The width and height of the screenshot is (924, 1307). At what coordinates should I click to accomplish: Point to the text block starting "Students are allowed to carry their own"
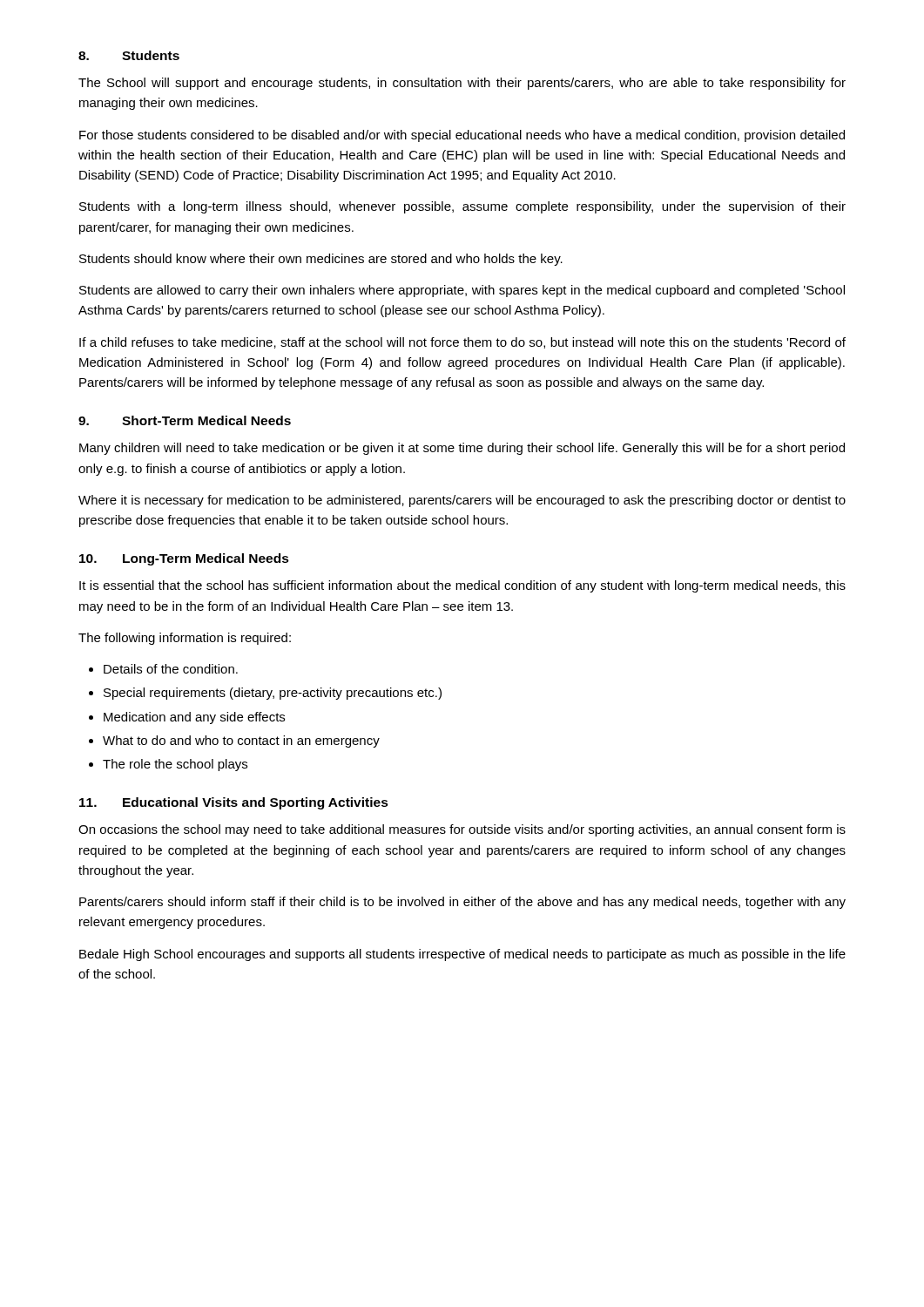462,300
